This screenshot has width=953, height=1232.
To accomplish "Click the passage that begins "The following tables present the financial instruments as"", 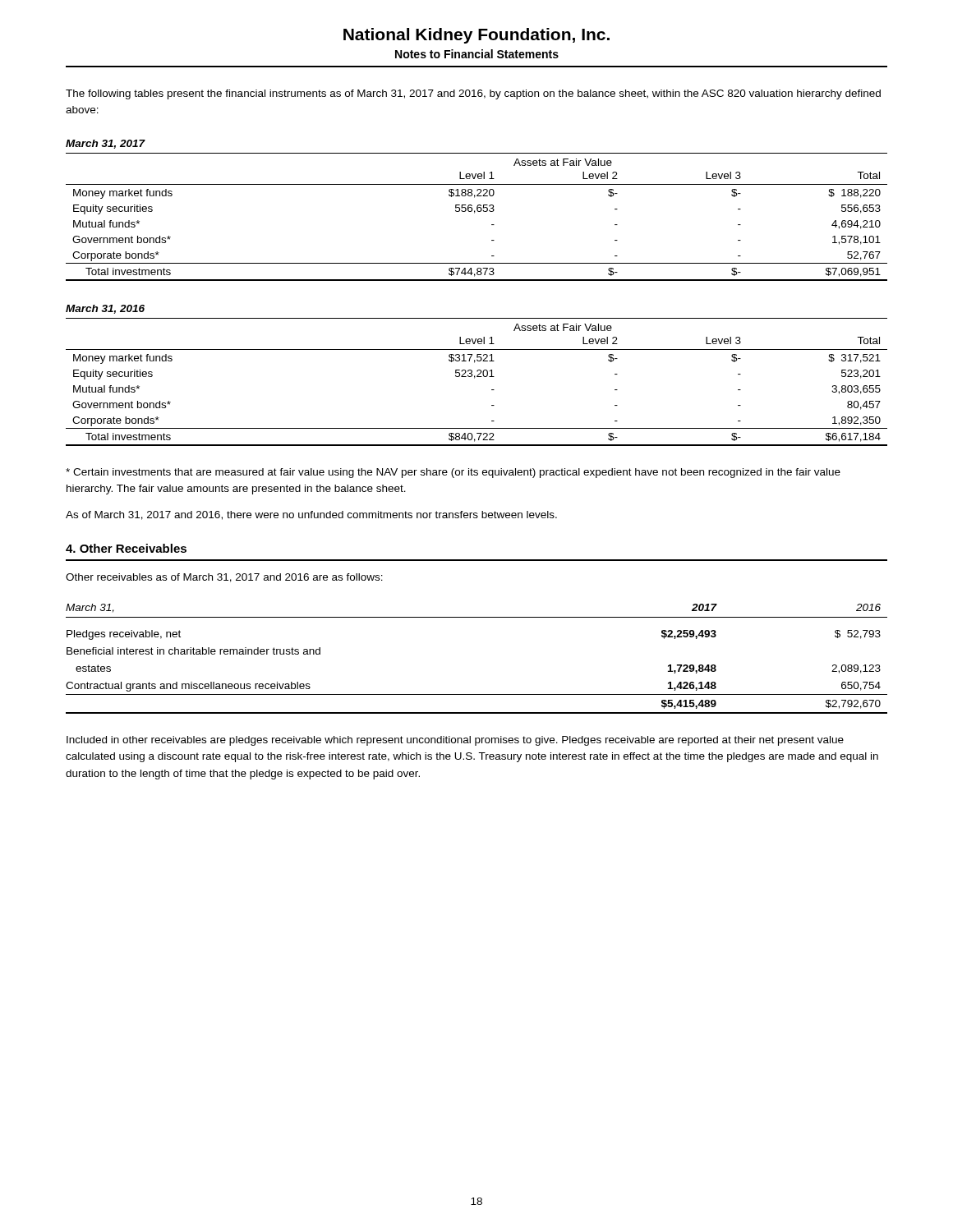I will [x=474, y=102].
